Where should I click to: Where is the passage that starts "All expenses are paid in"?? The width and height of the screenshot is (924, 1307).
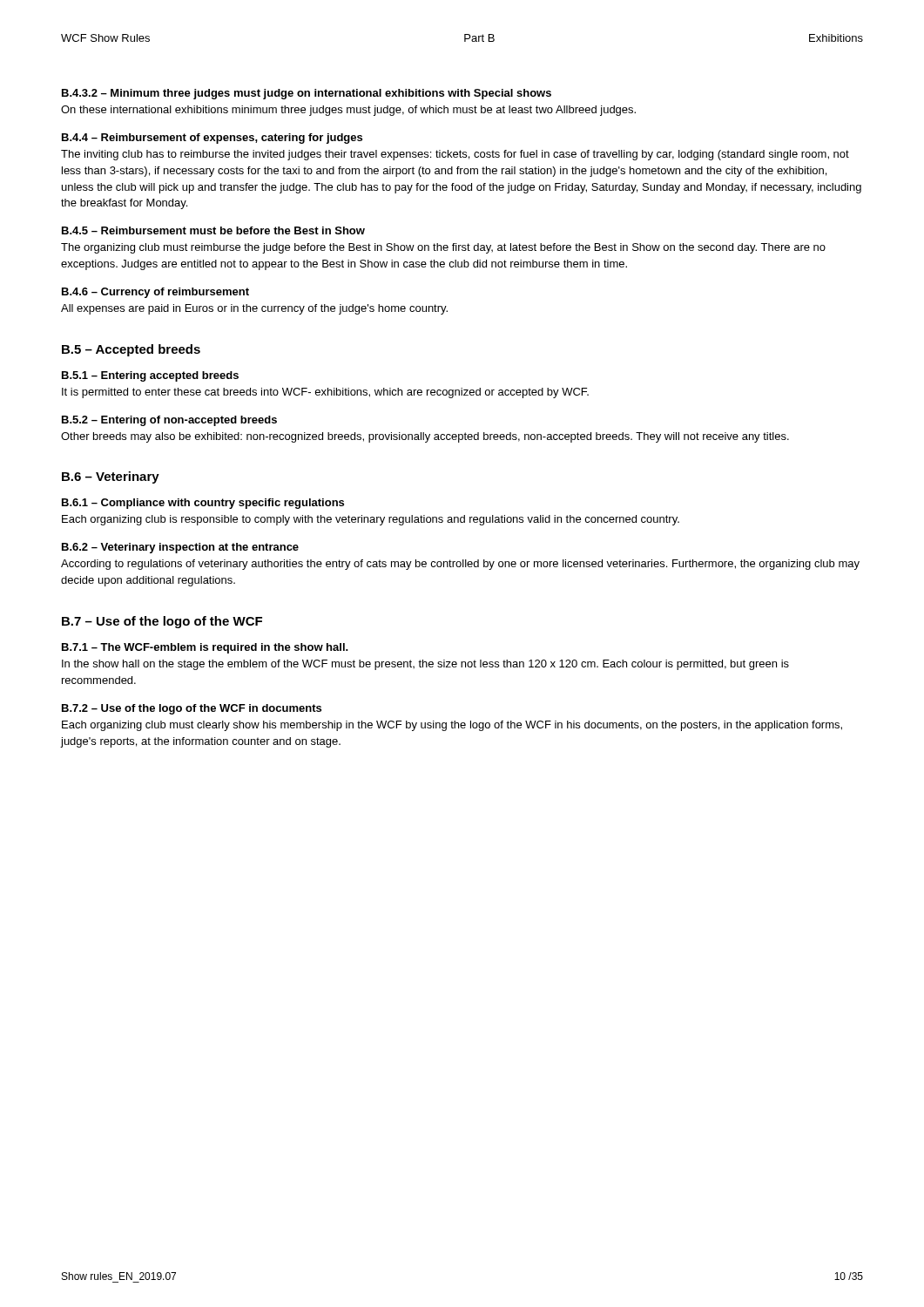255,308
